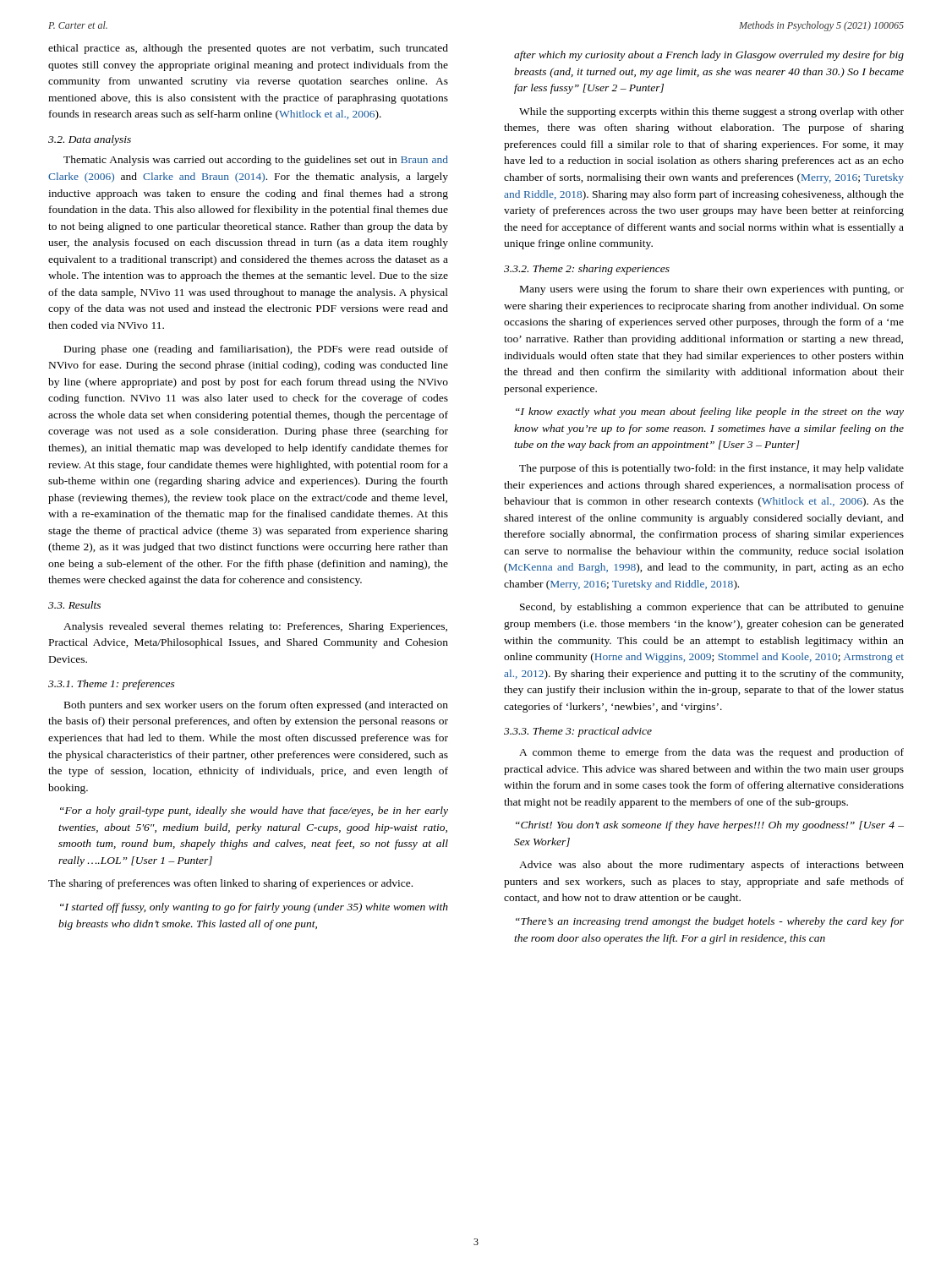Image resolution: width=952 pixels, height=1268 pixels.
Task: Navigate to the text starting "3.3.1. Theme 1: preferences"
Action: point(112,685)
